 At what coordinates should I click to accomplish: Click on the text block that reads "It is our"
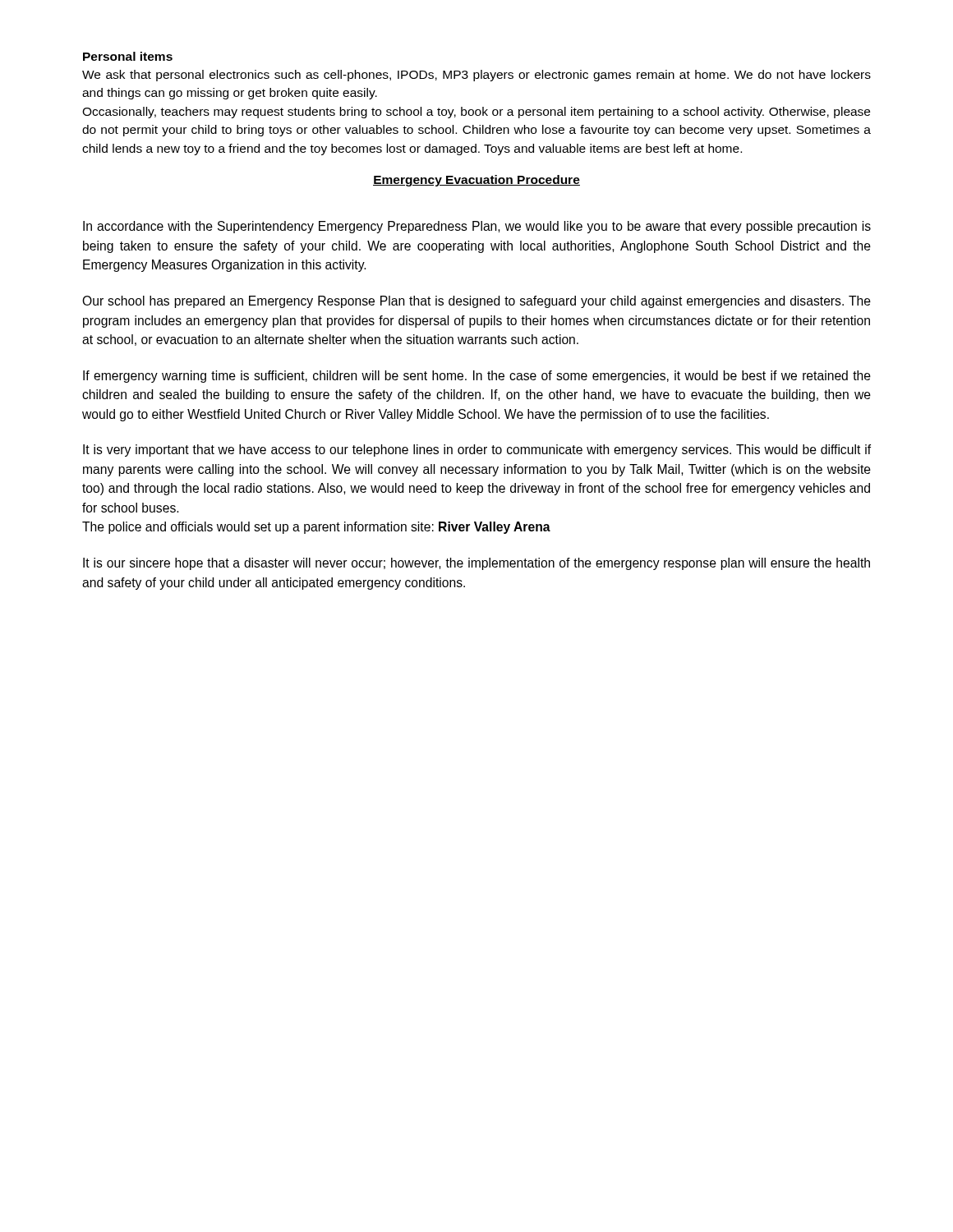click(x=476, y=573)
